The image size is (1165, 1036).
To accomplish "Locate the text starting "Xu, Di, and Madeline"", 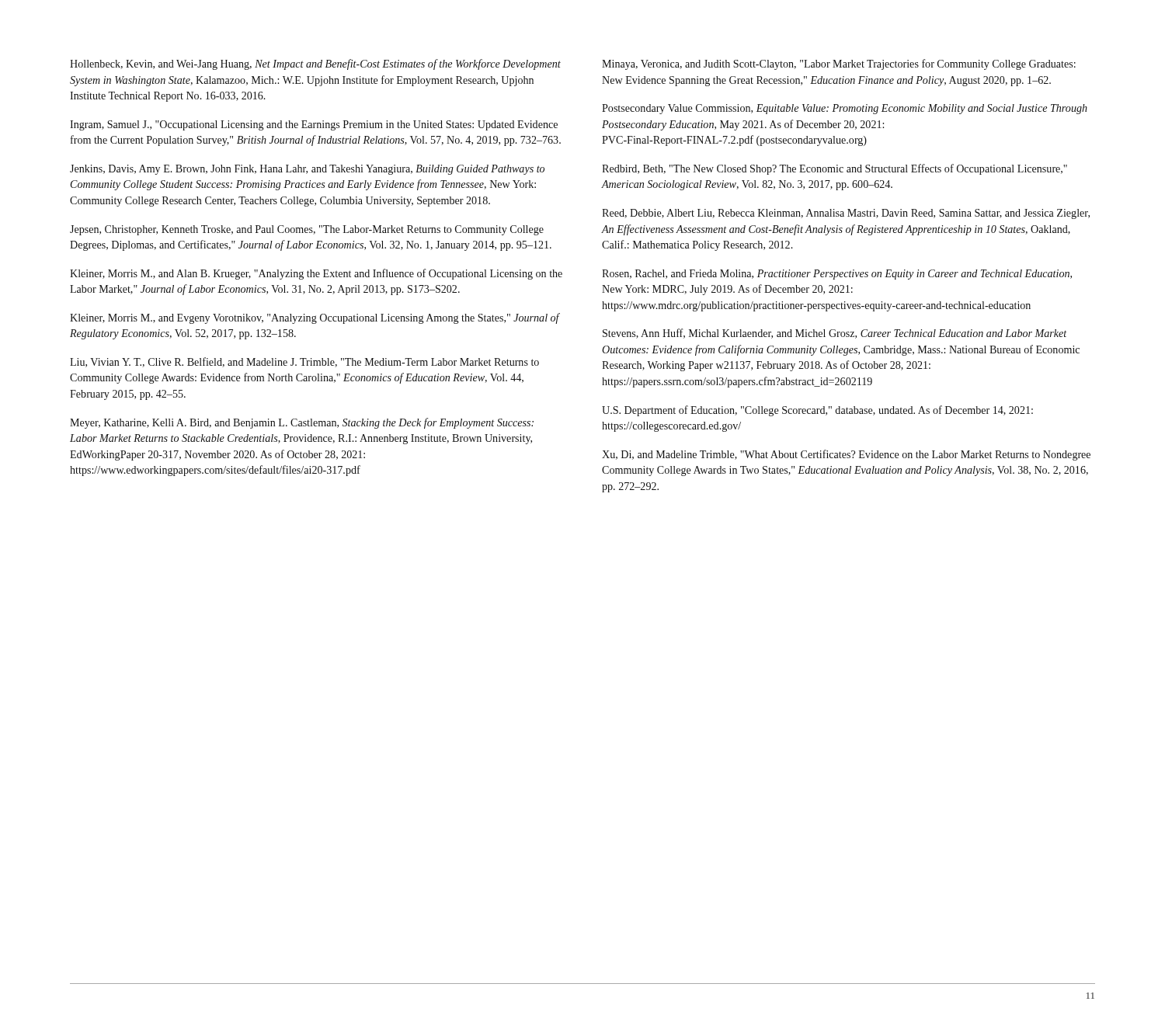I will coord(846,470).
